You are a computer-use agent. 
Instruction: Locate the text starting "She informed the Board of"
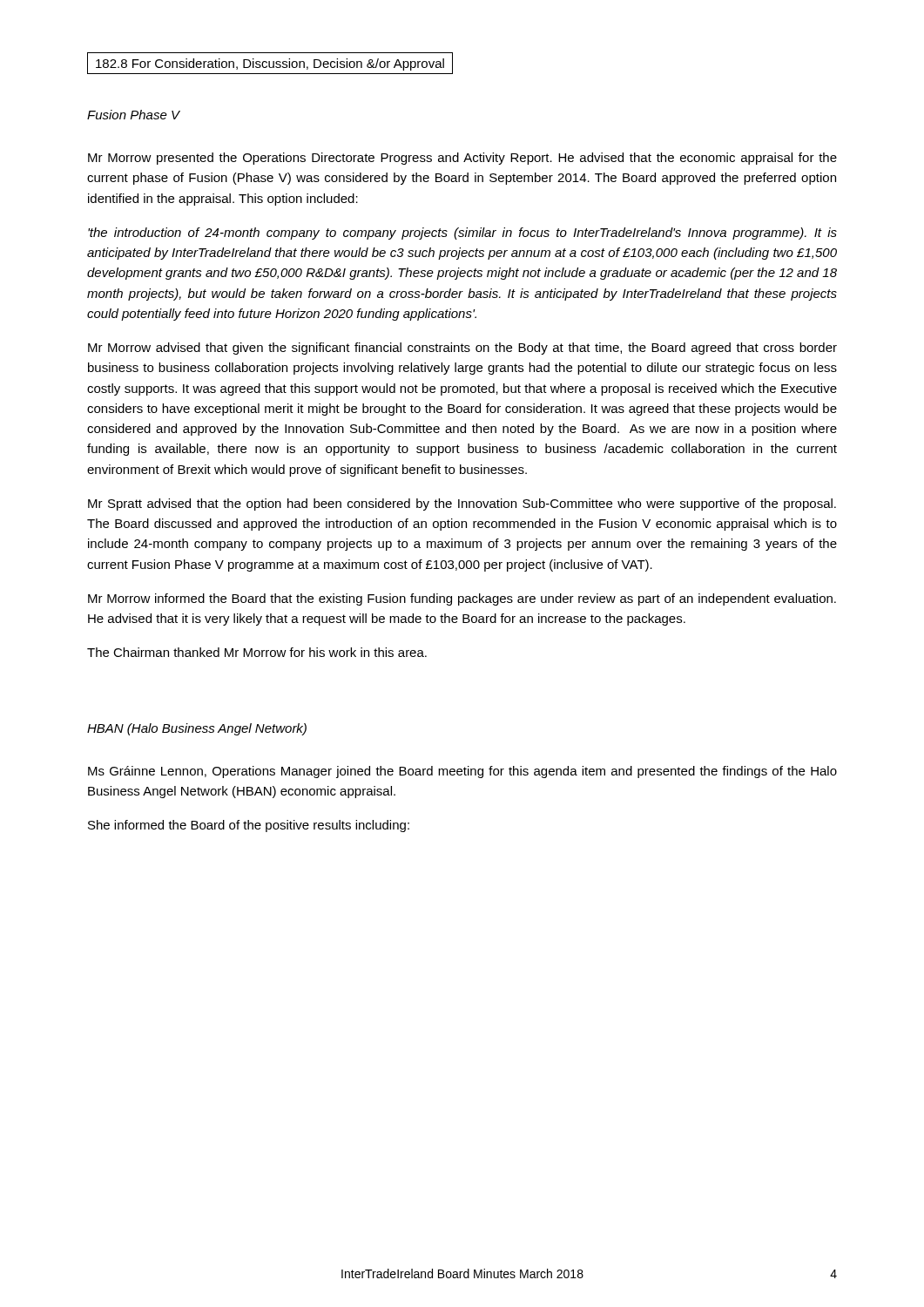(249, 826)
